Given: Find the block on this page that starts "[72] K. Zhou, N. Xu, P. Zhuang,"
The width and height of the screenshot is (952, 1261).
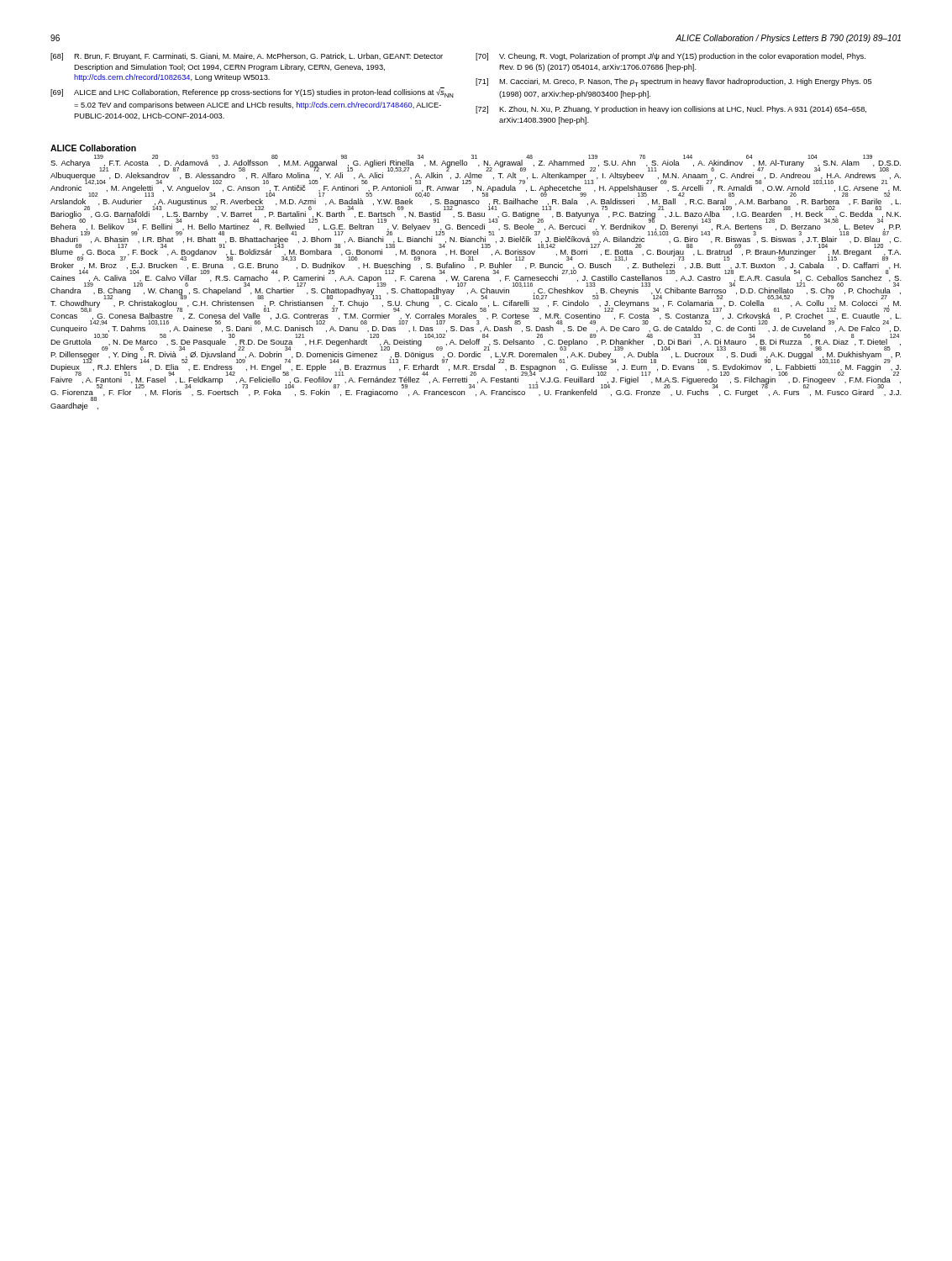Looking at the screenshot, I should 677,115.
